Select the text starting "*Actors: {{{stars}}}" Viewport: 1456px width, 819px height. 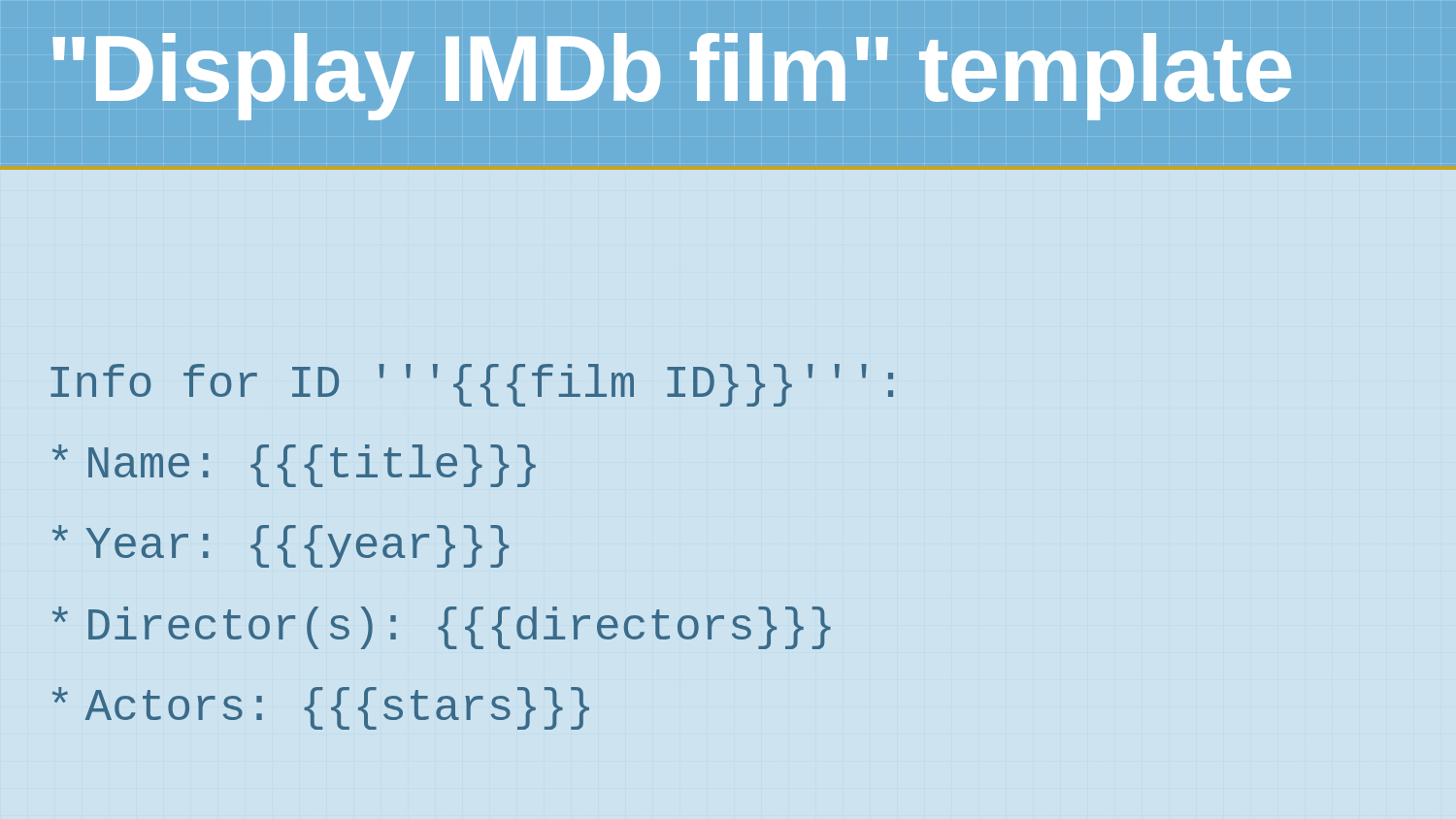(320, 709)
